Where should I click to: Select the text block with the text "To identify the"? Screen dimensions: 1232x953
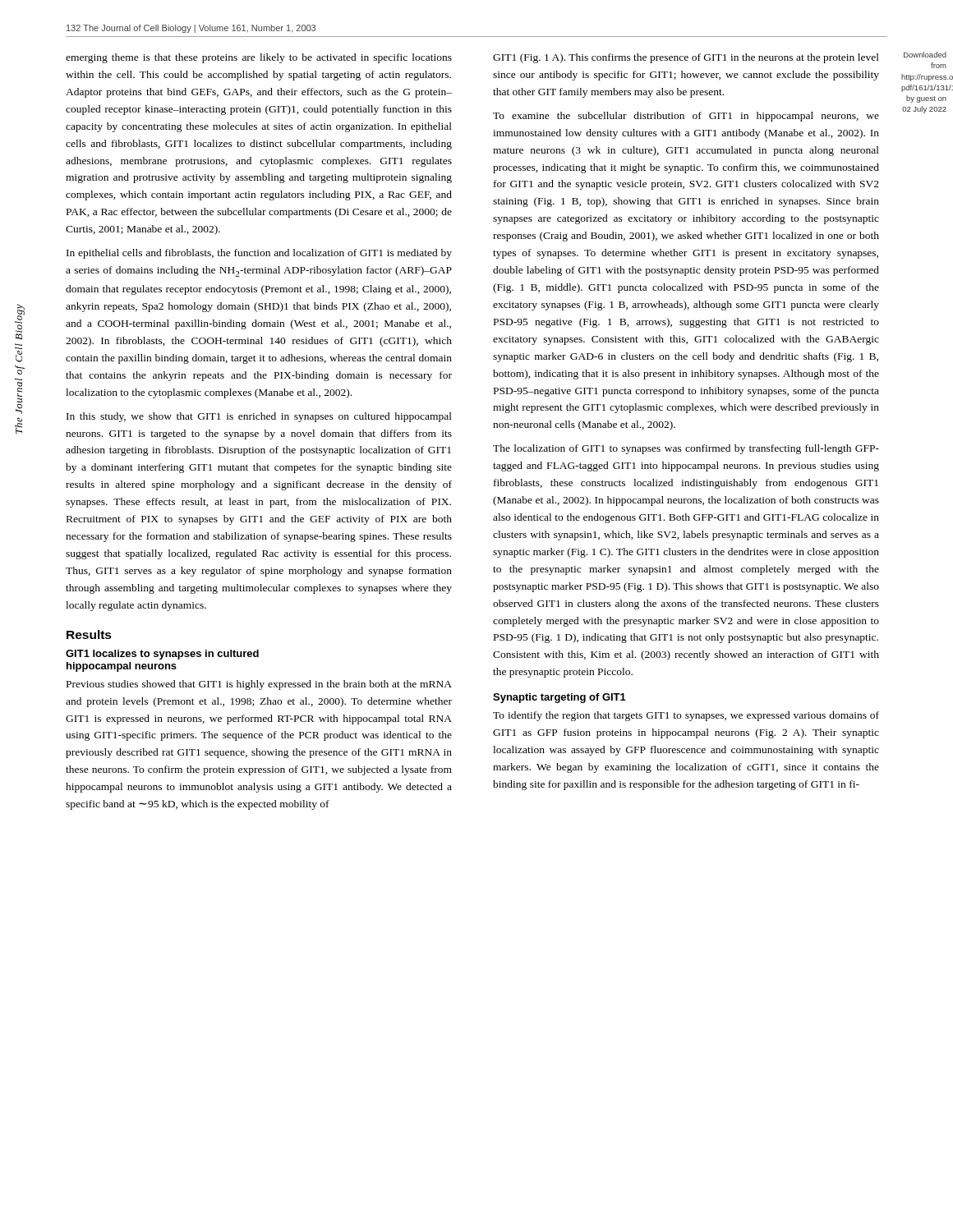pyautogui.click(x=686, y=750)
